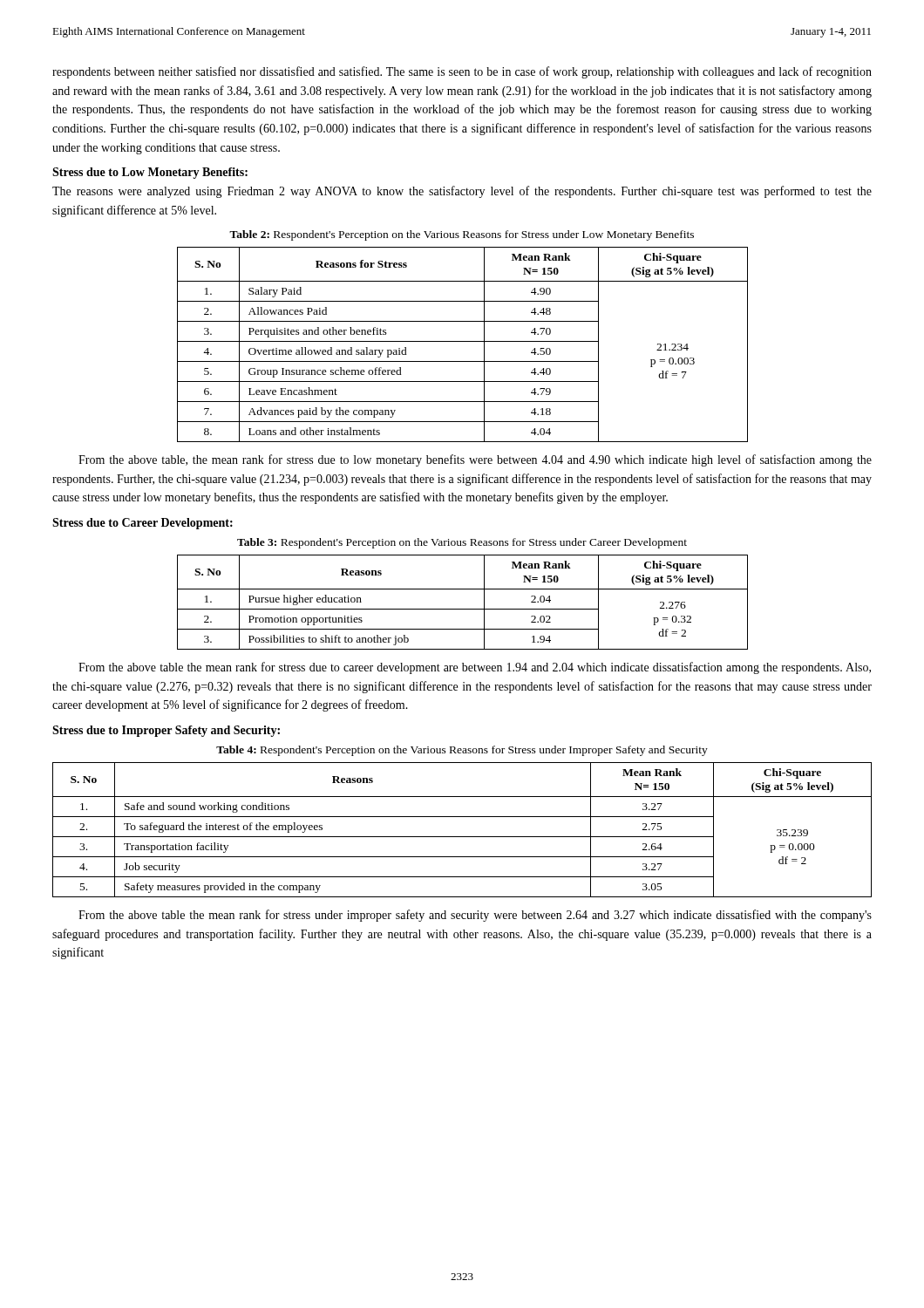924x1308 pixels.
Task: Point to the element starting "respondents between neither satisfied nor dissatisfied"
Action: [x=462, y=110]
